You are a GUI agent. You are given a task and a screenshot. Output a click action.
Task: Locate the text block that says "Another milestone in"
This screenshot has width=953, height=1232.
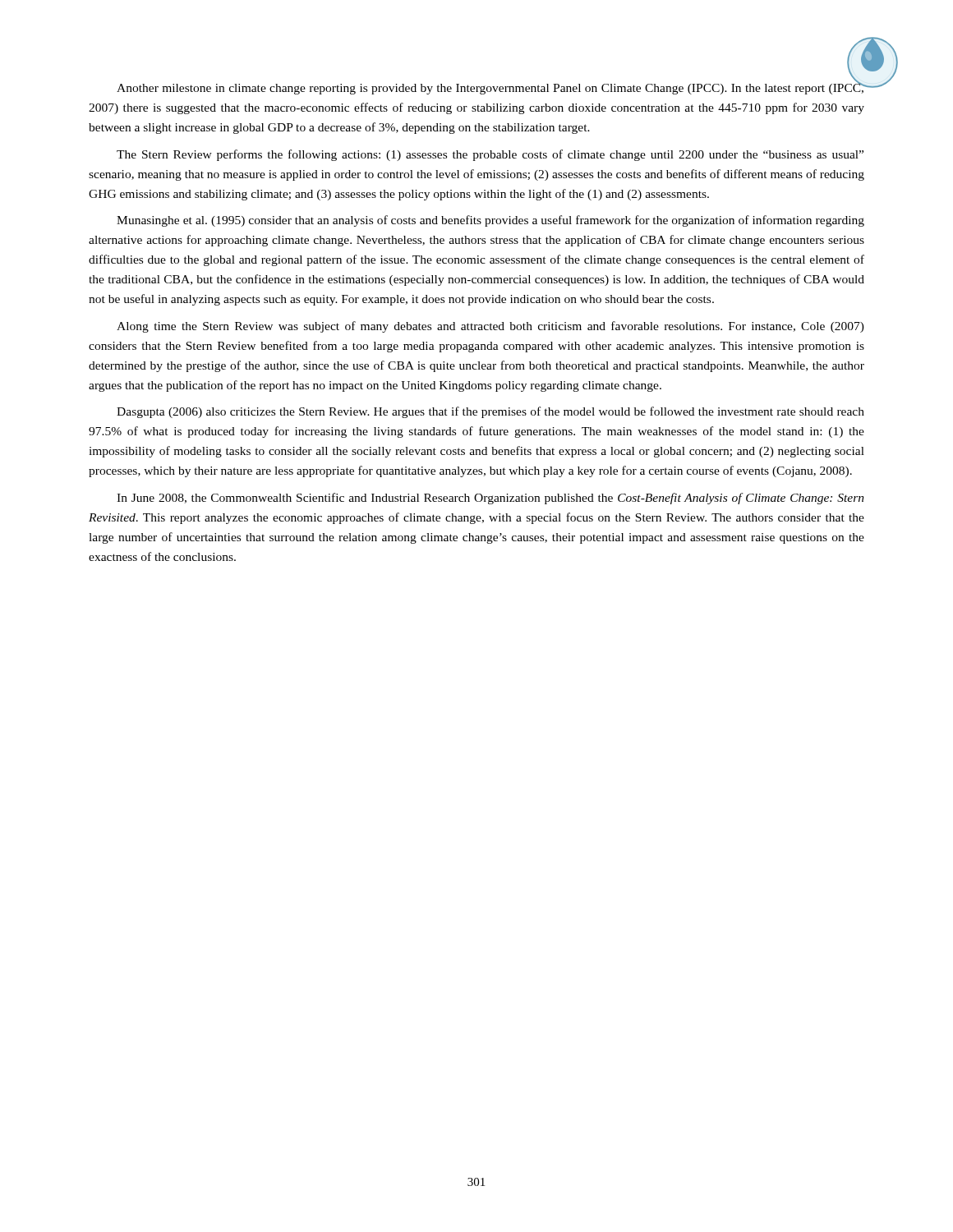pos(476,108)
